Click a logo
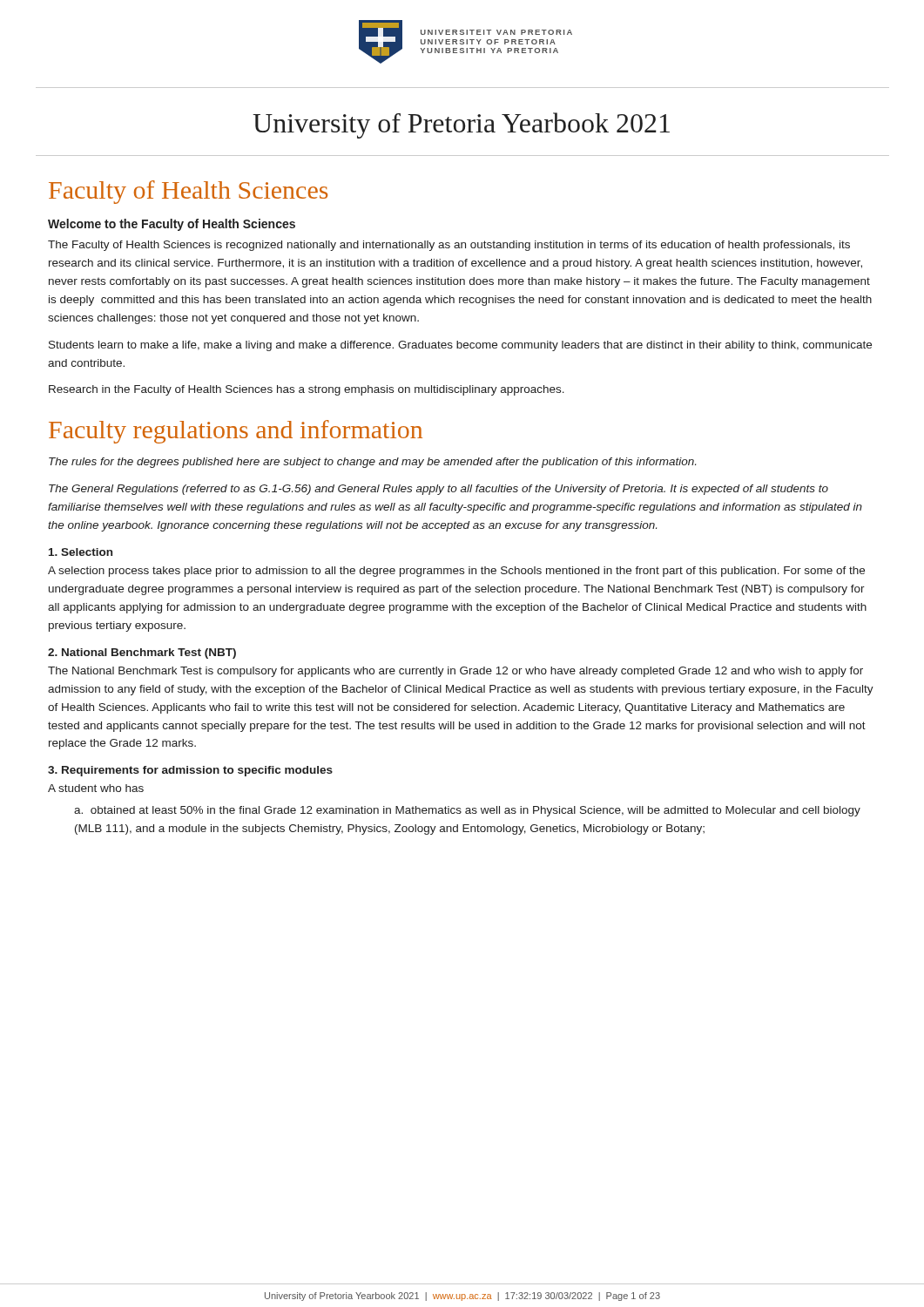The width and height of the screenshot is (924, 1307). click(462, 42)
